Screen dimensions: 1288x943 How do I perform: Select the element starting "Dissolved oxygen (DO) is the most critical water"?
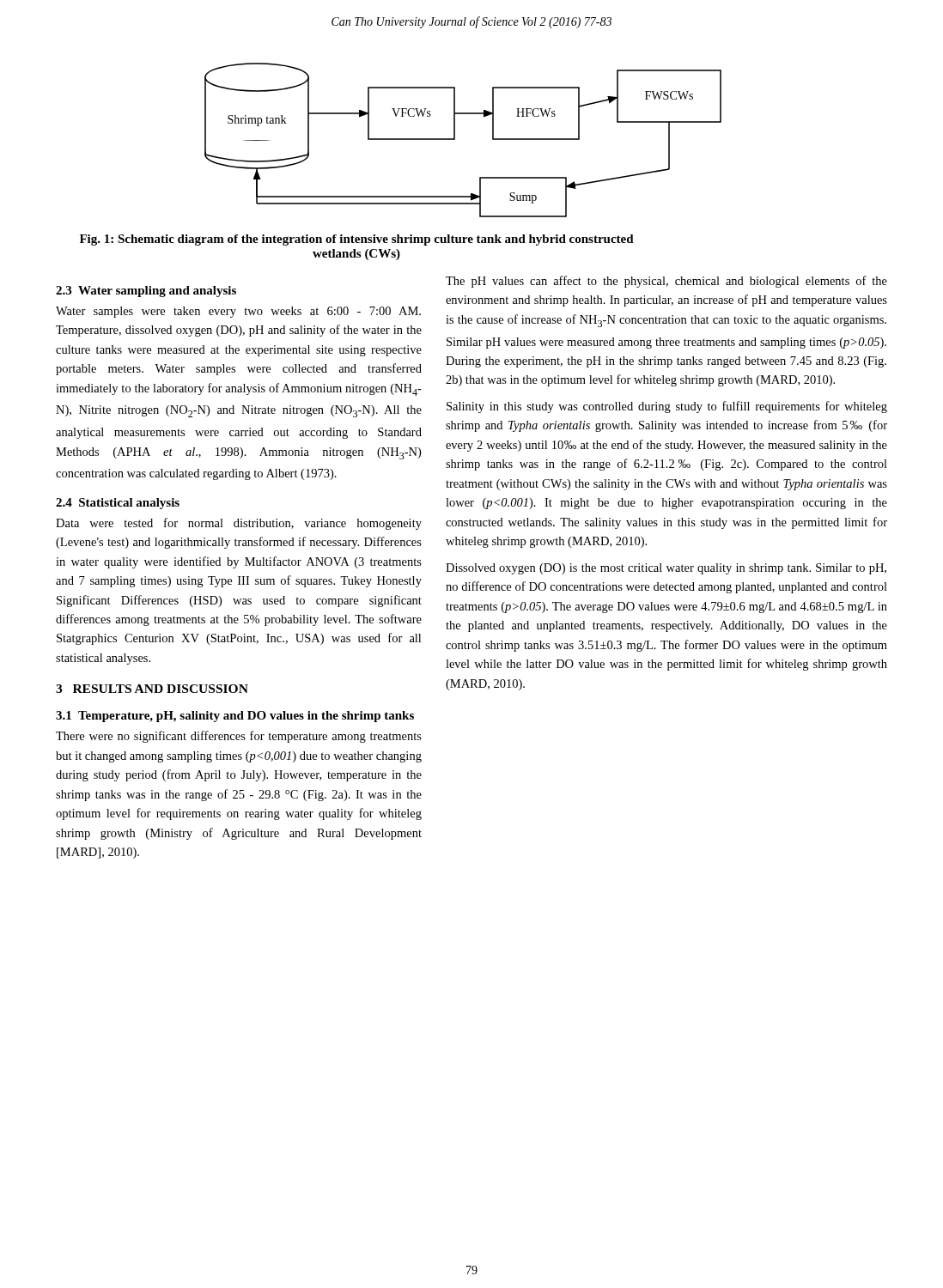pyautogui.click(x=666, y=625)
